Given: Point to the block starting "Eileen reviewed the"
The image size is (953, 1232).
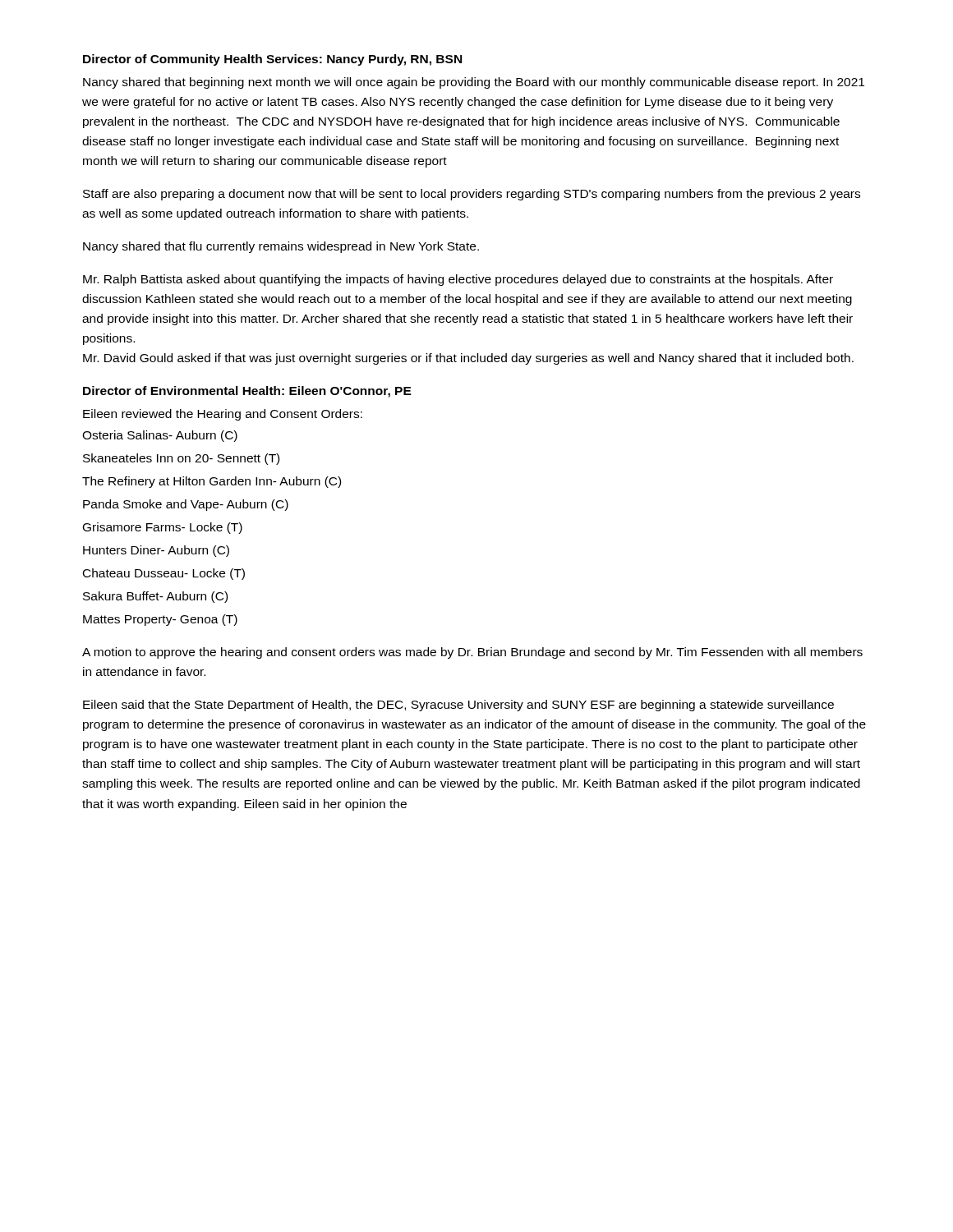Looking at the screenshot, I should click(223, 414).
